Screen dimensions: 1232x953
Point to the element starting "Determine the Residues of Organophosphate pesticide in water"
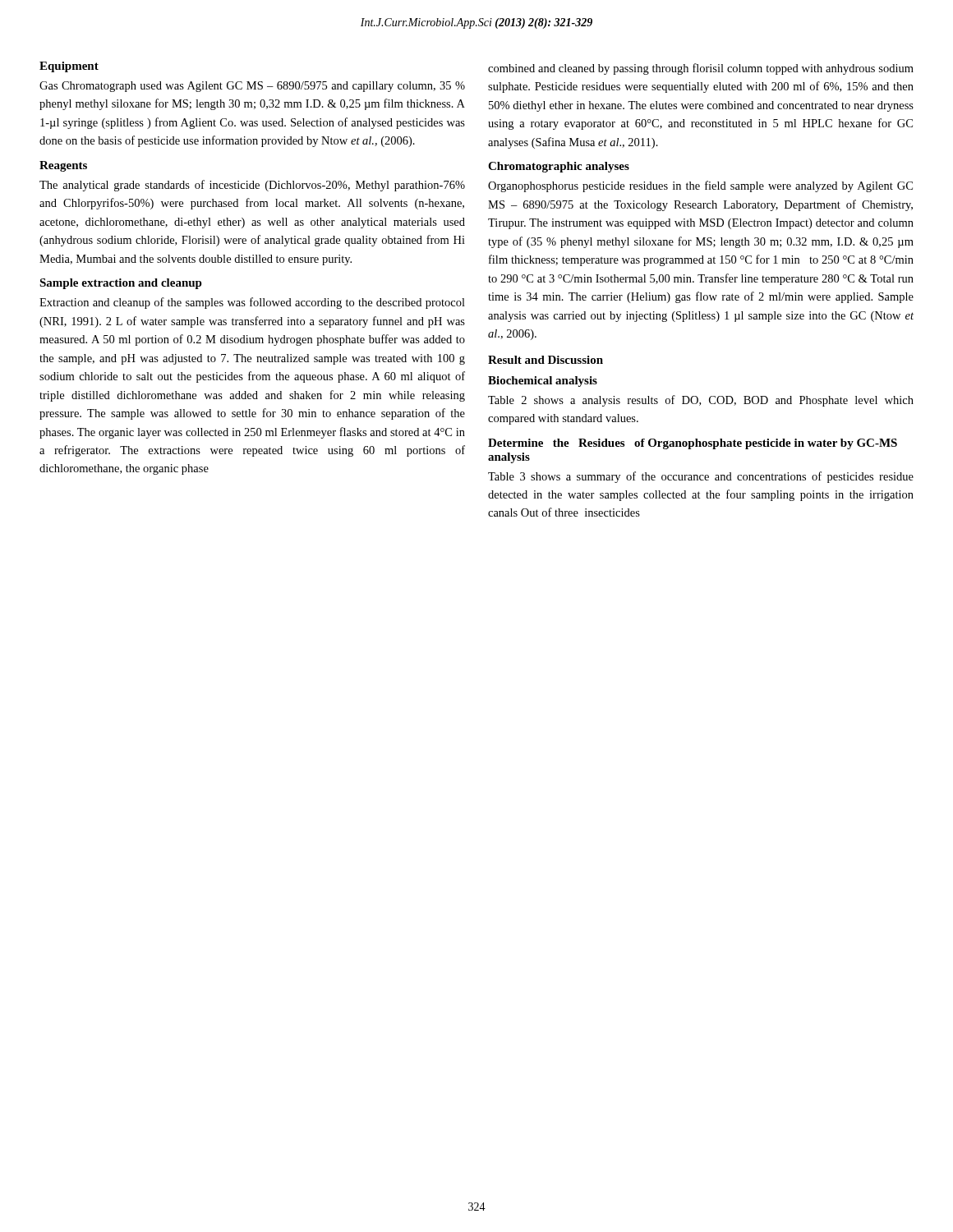[x=693, y=449]
